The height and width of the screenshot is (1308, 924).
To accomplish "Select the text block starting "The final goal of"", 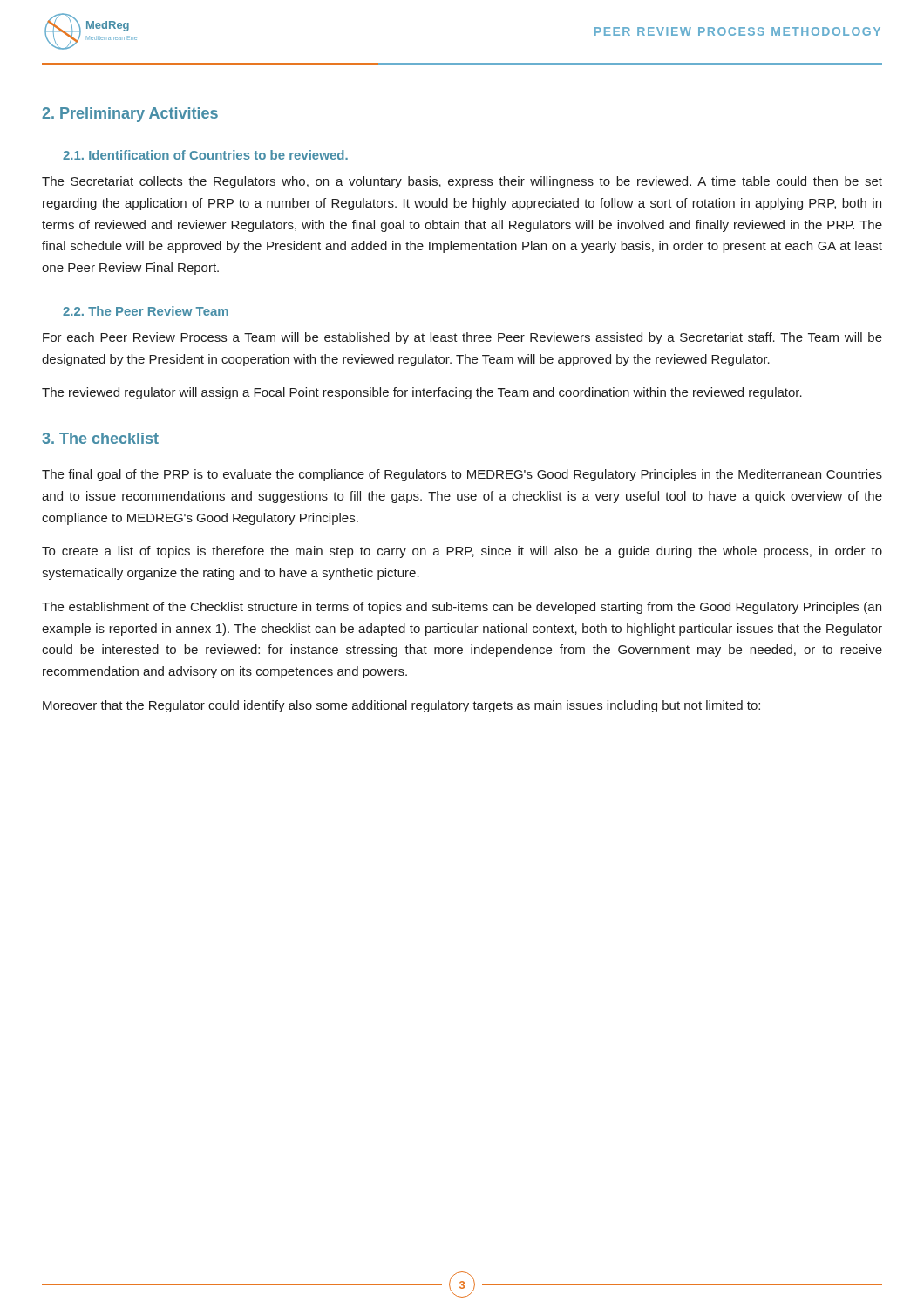I will click(462, 496).
